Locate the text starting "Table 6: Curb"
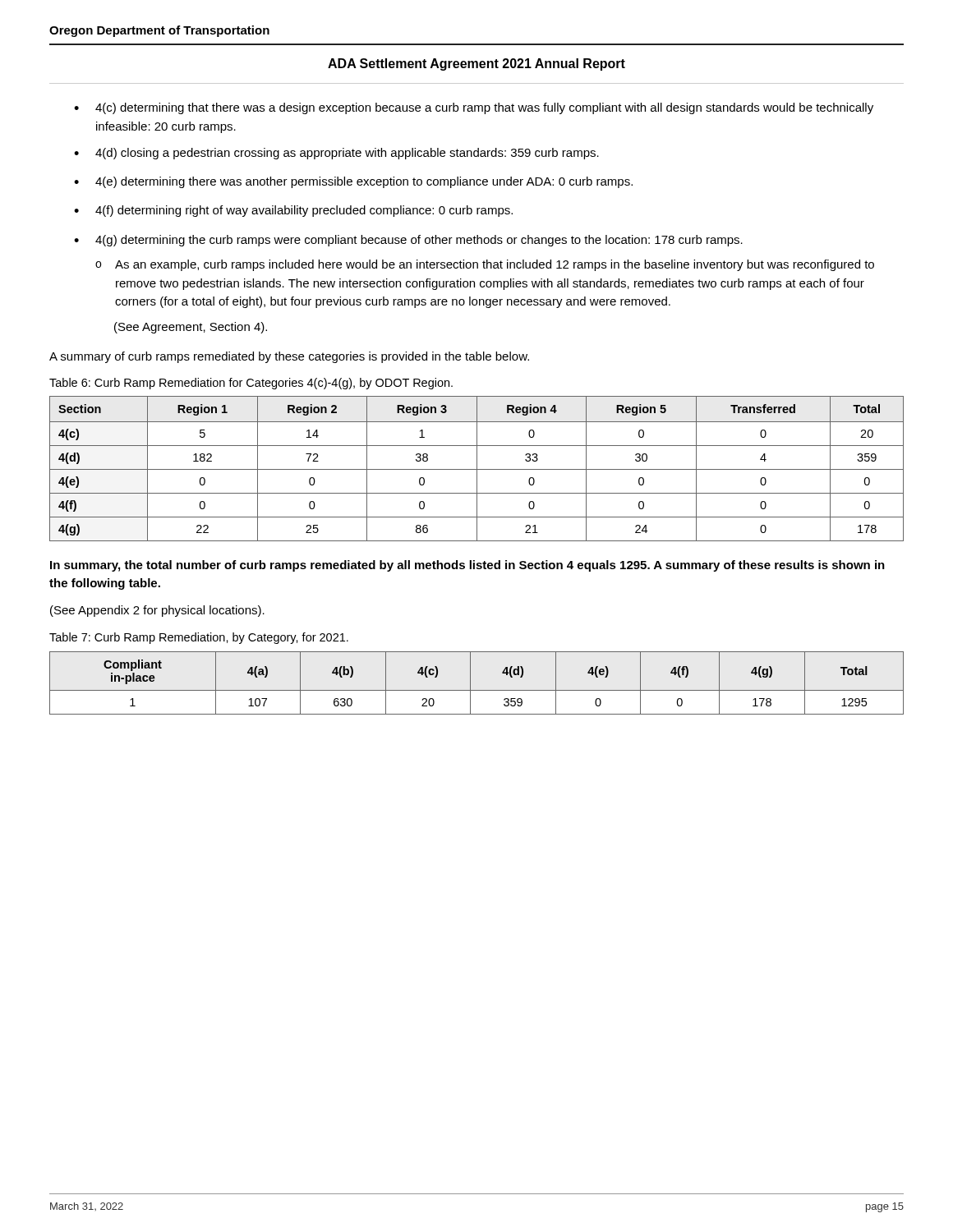This screenshot has width=953, height=1232. coord(251,382)
